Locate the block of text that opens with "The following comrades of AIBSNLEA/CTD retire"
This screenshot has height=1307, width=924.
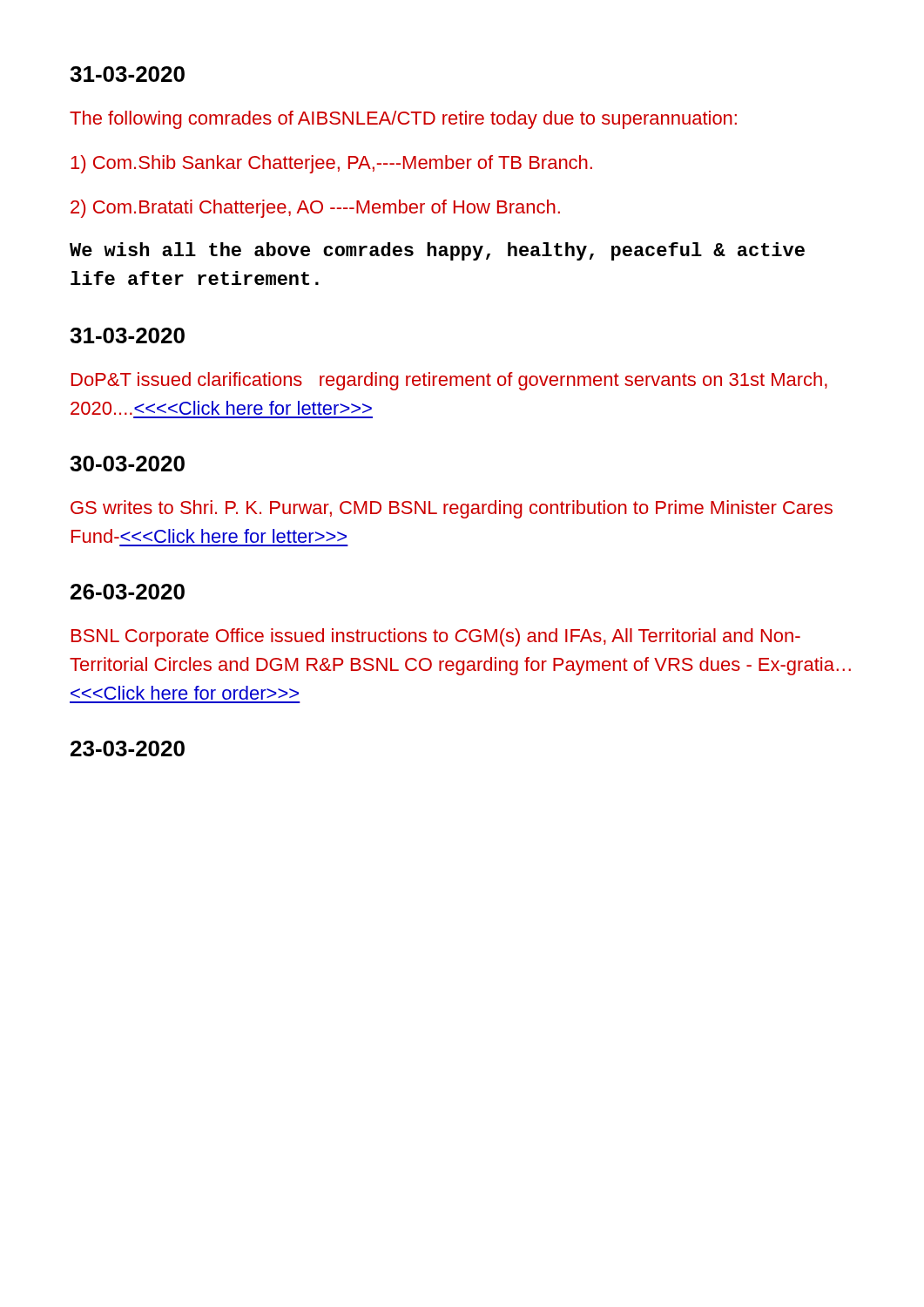click(x=404, y=118)
